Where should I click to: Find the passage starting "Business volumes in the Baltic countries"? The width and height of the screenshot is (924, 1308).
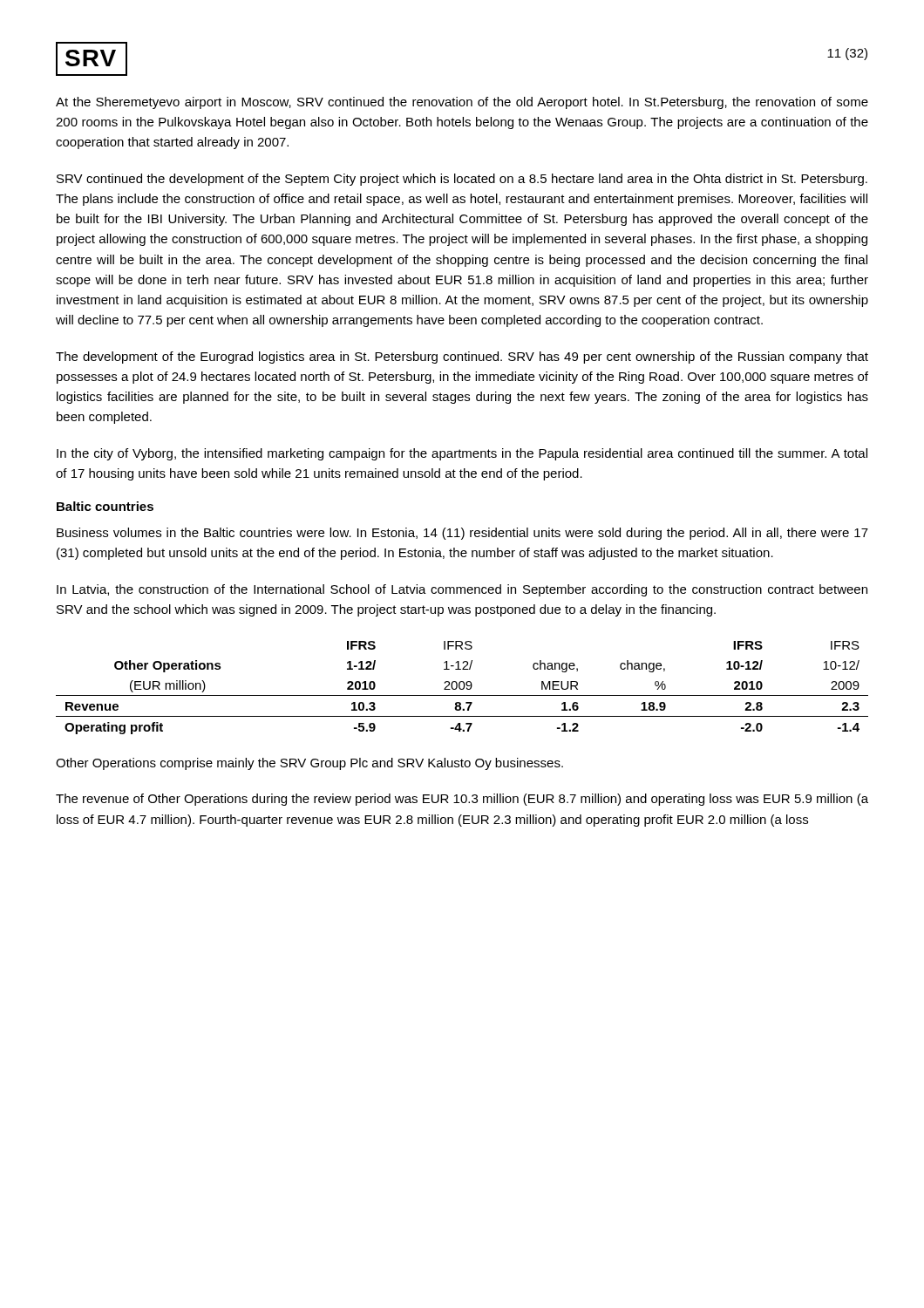[x=462, y=543]
